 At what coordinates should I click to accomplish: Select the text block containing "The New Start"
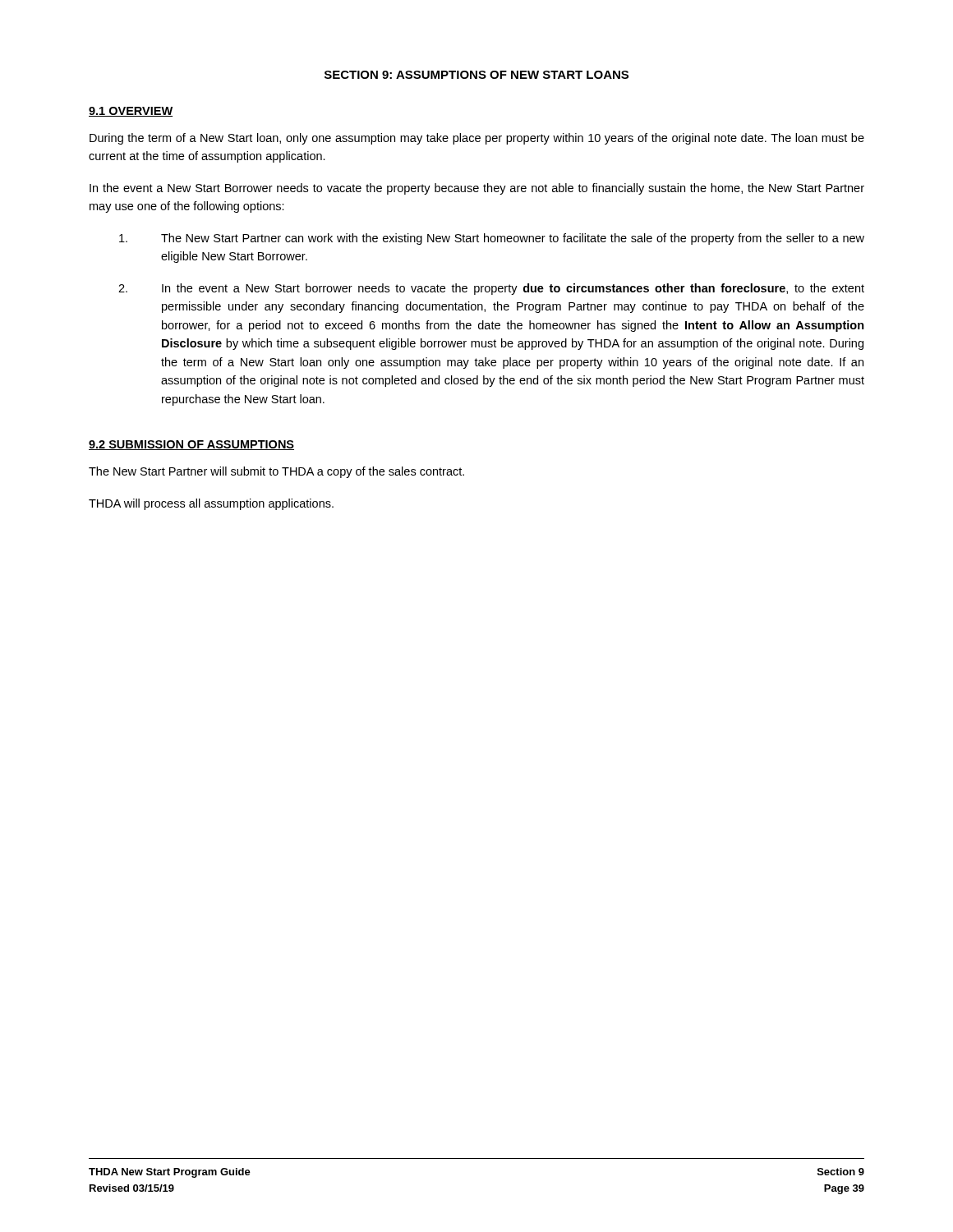click(277, 472)
